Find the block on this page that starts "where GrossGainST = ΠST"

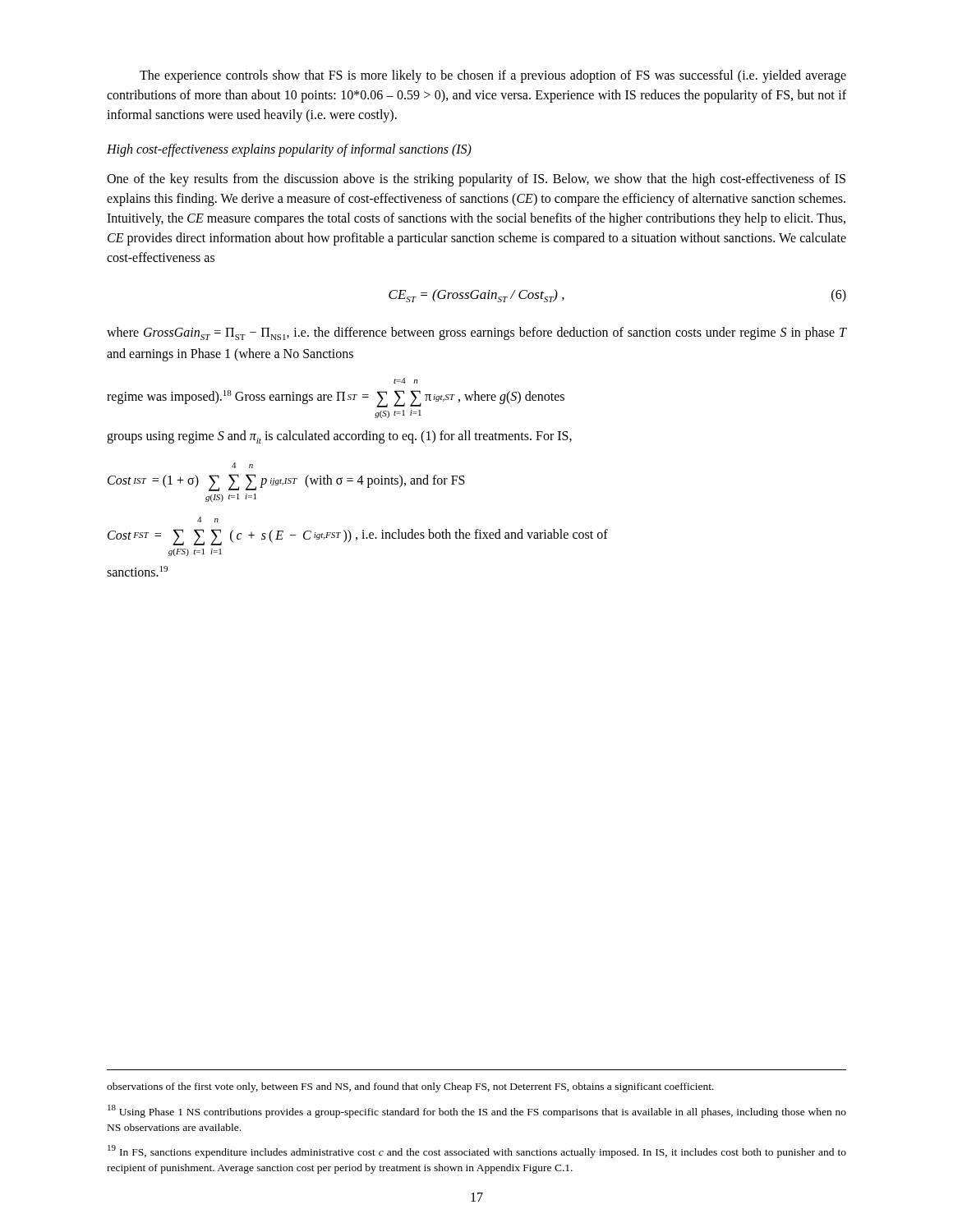point(476,385)
